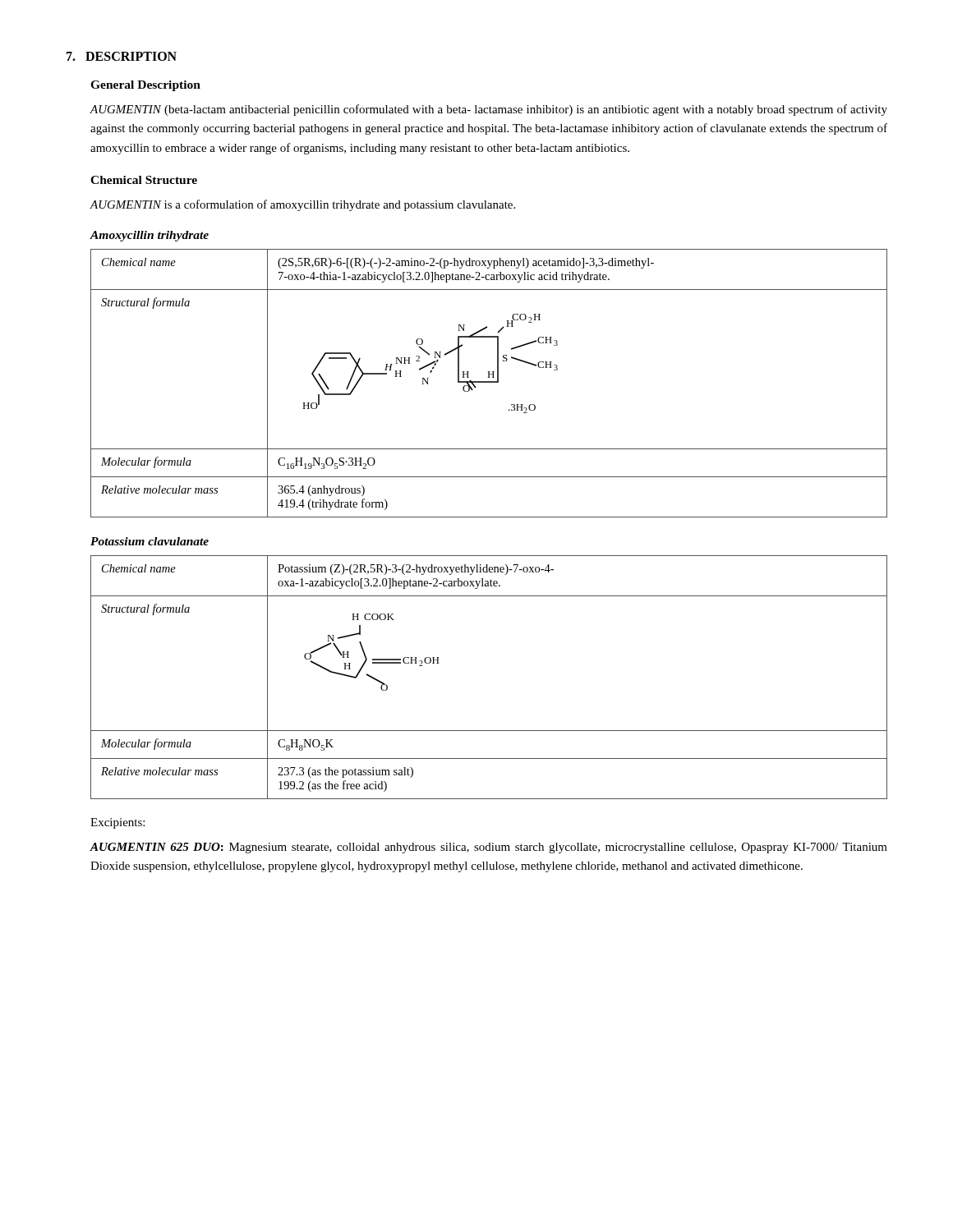Point to the passage starting "General Description"
This screenshot has height=1232, width=953.
coord(145,84)
